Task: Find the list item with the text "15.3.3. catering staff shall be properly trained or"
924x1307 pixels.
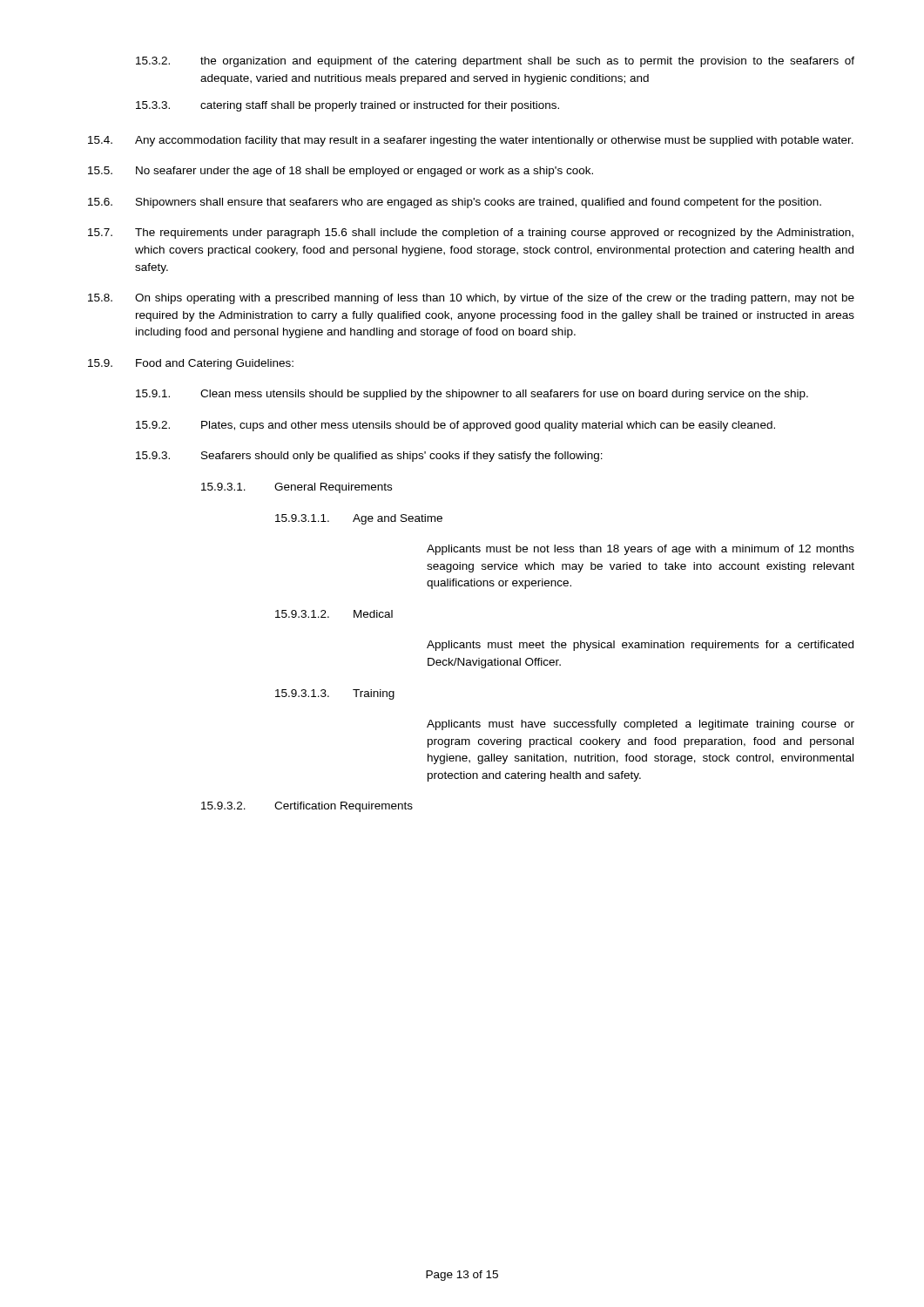Action: click(495, 105)
